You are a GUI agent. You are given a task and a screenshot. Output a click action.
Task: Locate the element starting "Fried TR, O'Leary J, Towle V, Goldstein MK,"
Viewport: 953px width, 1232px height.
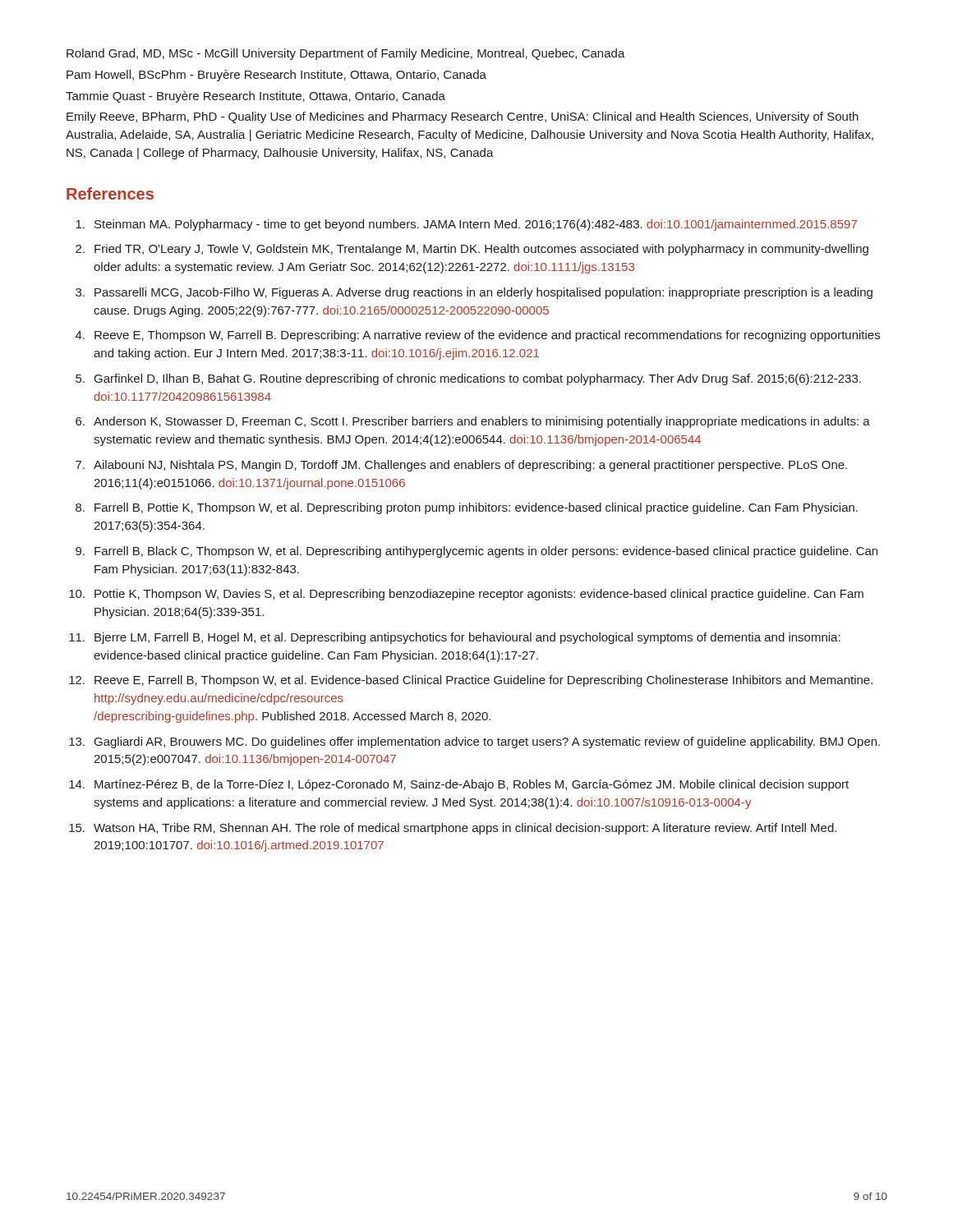click(488, 258)
